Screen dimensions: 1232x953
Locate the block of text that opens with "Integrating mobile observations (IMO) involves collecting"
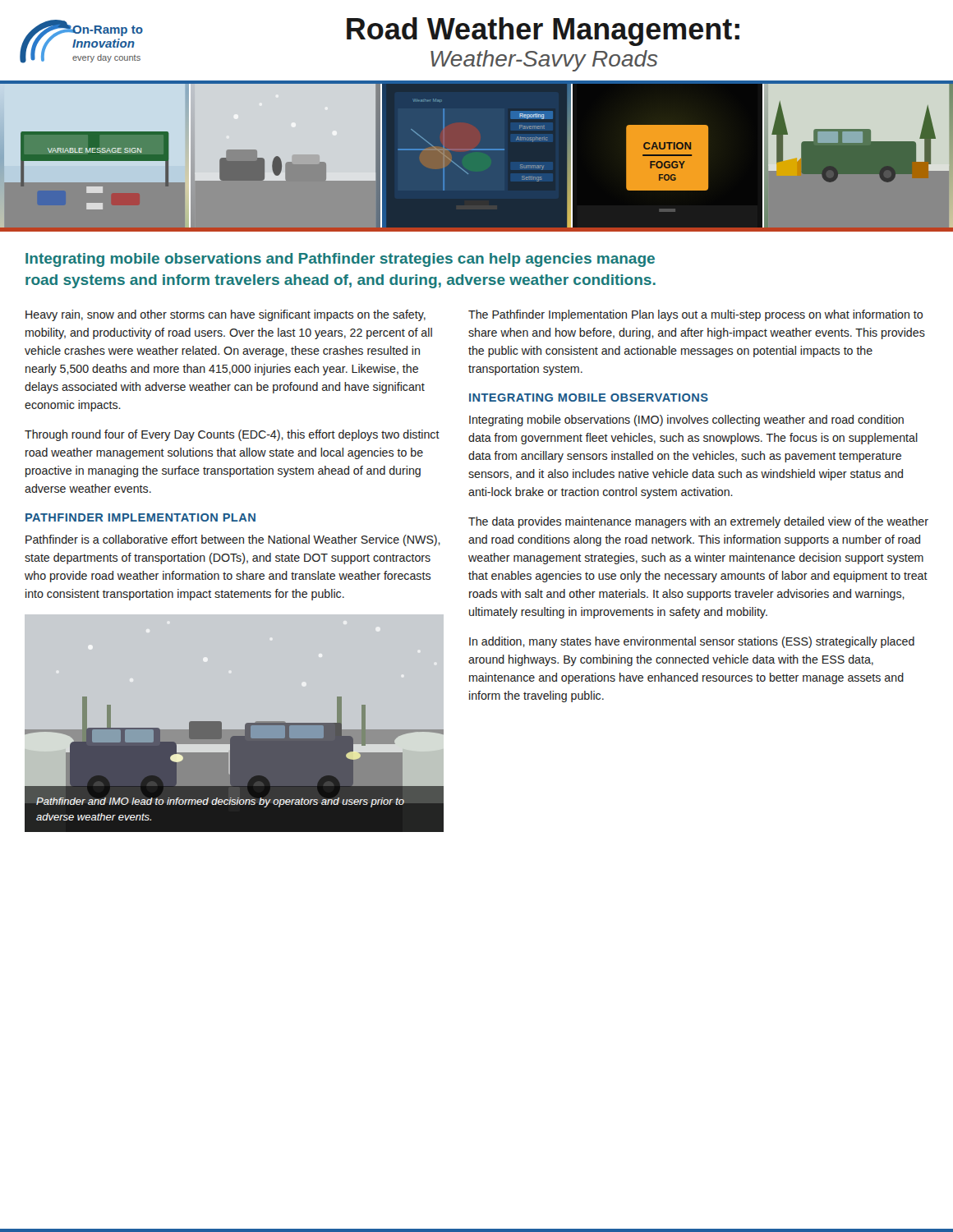click(693, 456)
